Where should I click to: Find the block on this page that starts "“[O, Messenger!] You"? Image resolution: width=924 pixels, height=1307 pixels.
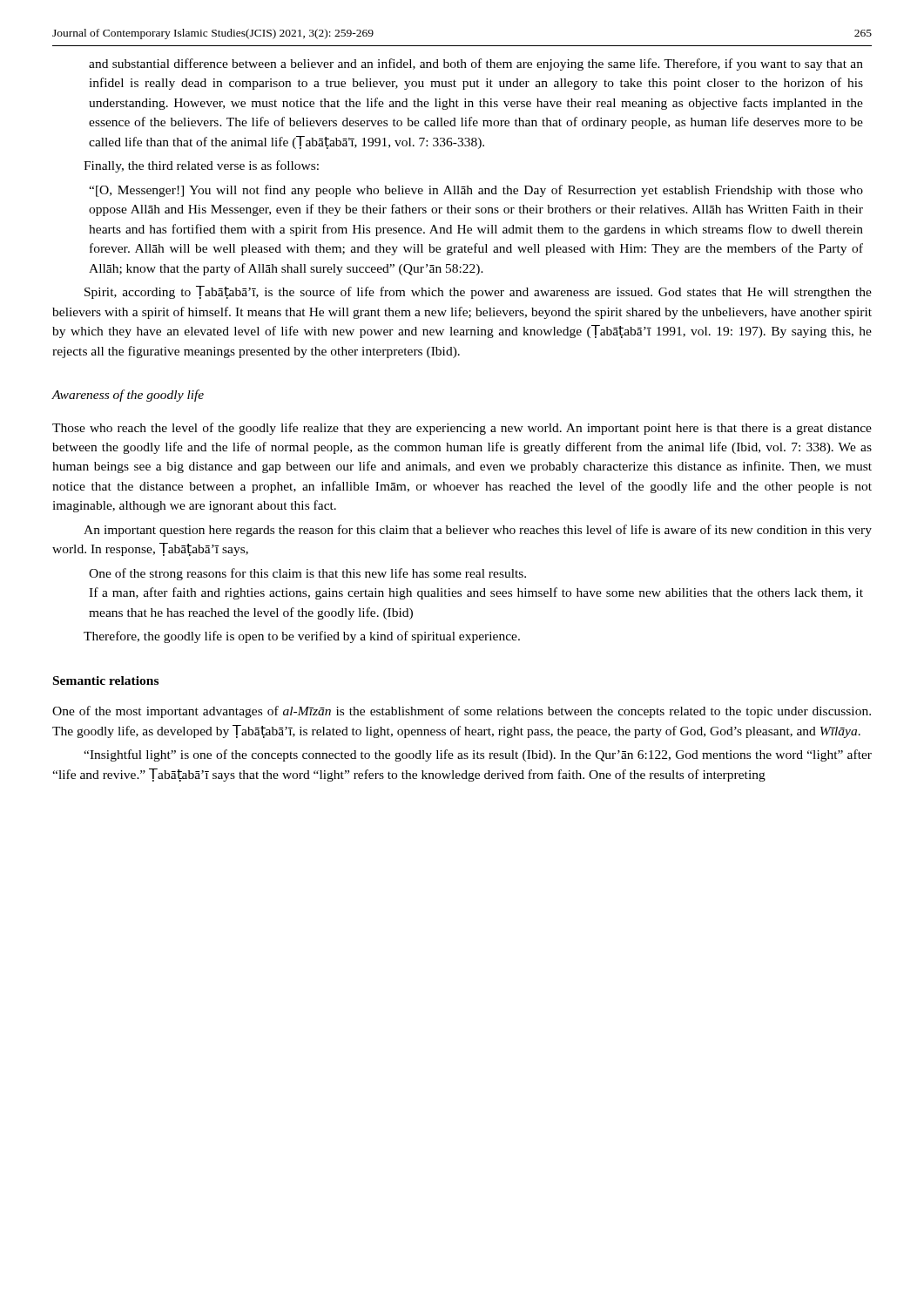(476, 229)
